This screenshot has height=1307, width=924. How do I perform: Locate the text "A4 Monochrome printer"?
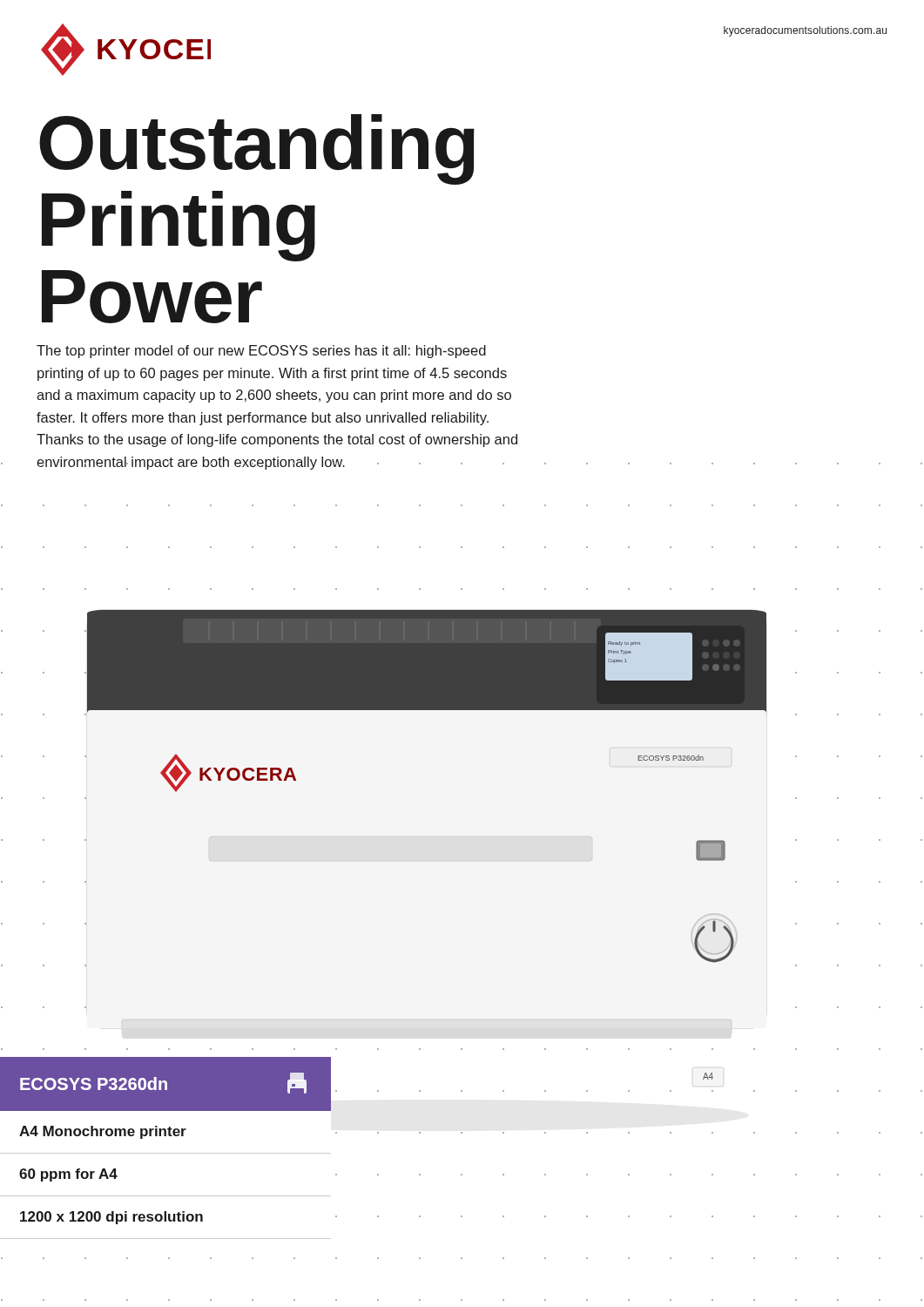pos(103,1131)
